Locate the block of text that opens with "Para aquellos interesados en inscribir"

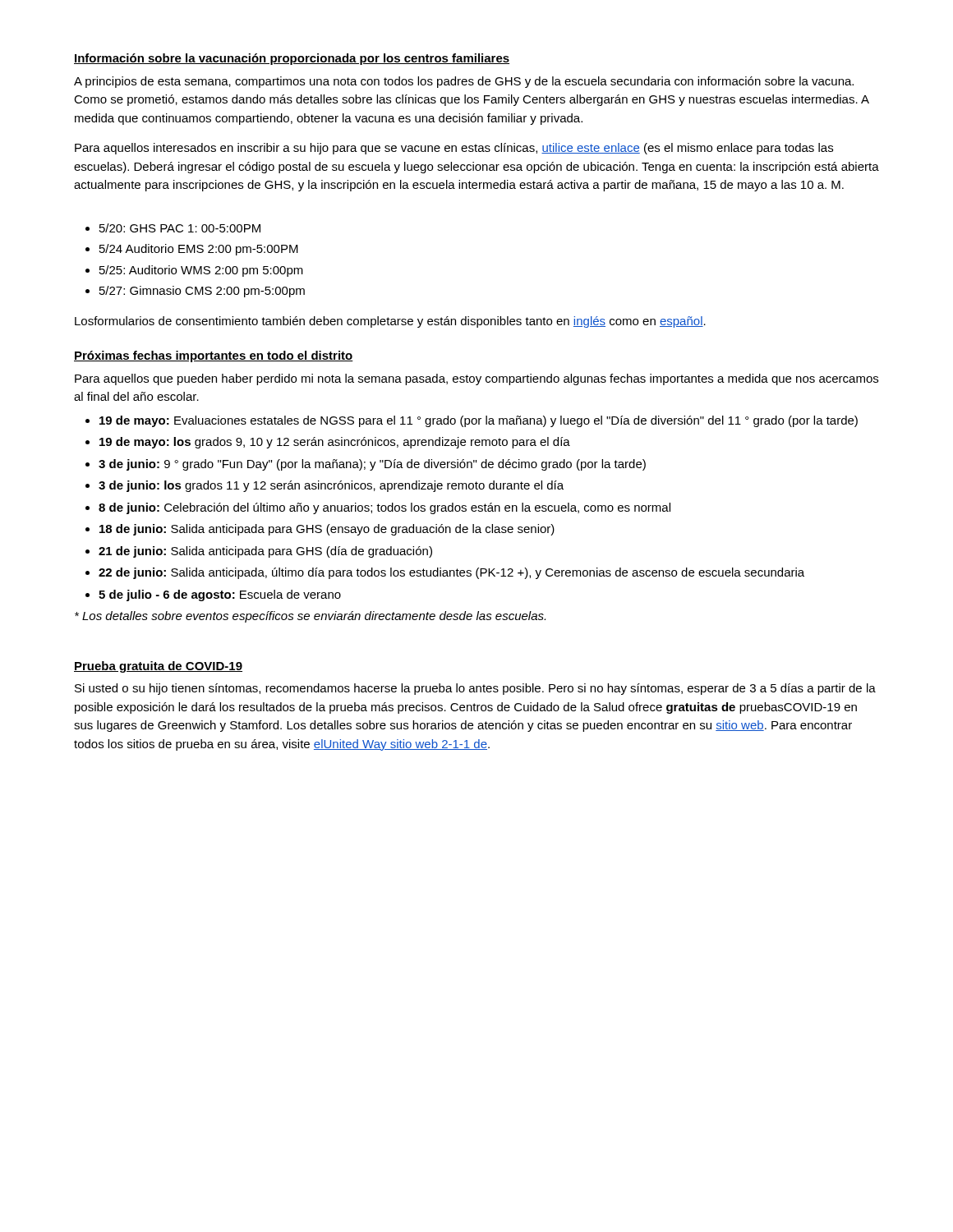(476, 166)
